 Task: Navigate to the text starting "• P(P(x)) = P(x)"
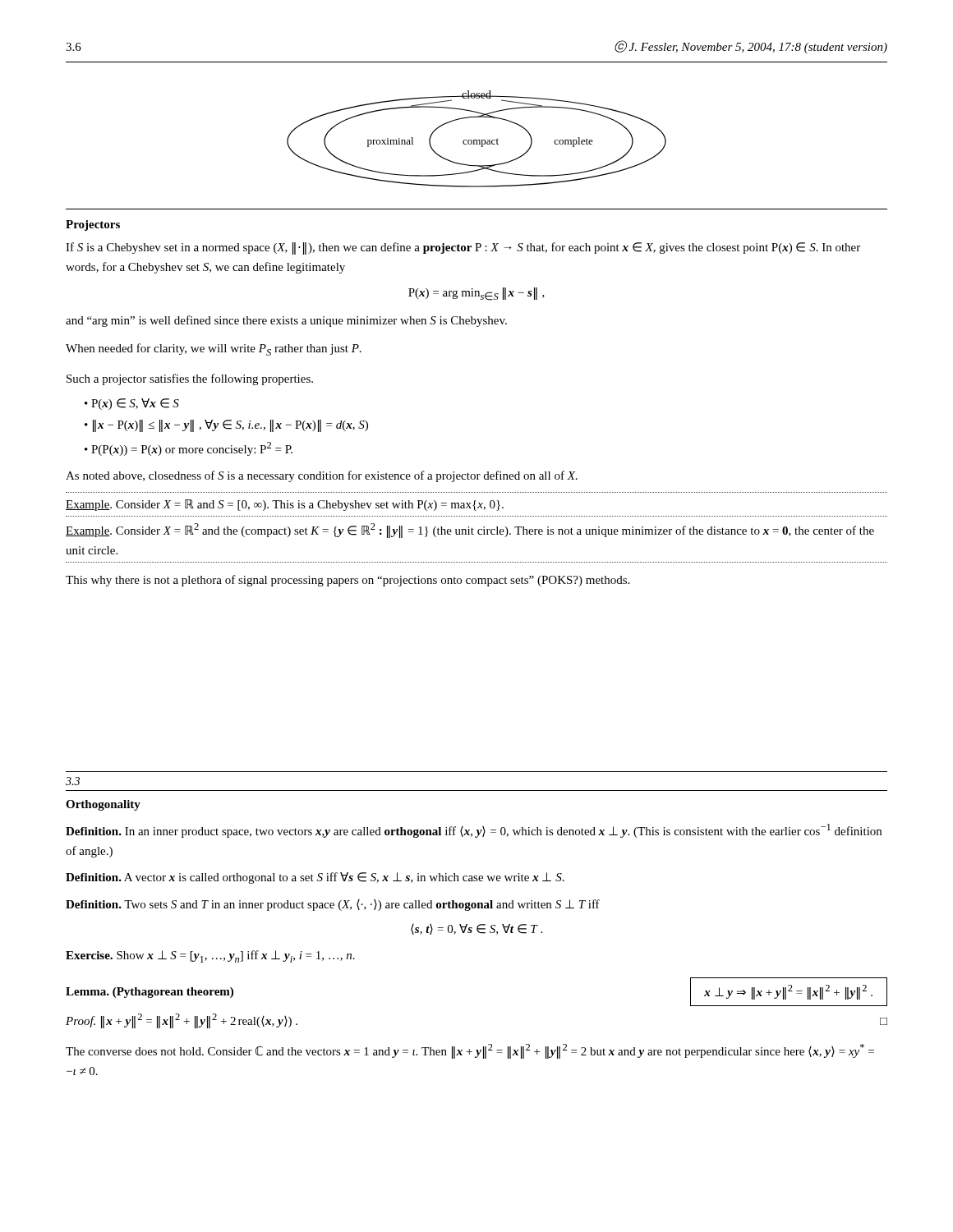[189, 448]
